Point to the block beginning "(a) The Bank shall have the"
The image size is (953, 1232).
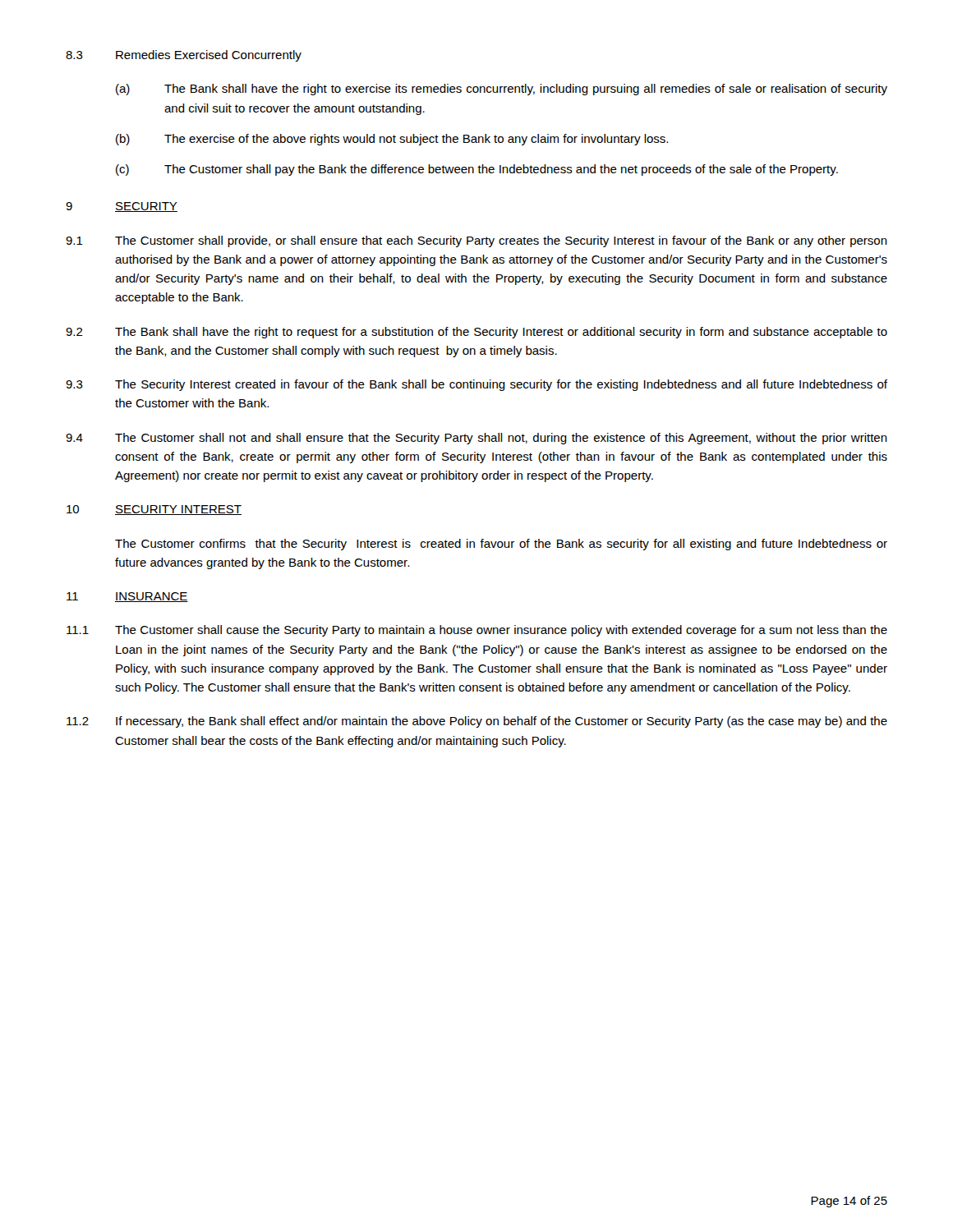click(x=501, y=98)
